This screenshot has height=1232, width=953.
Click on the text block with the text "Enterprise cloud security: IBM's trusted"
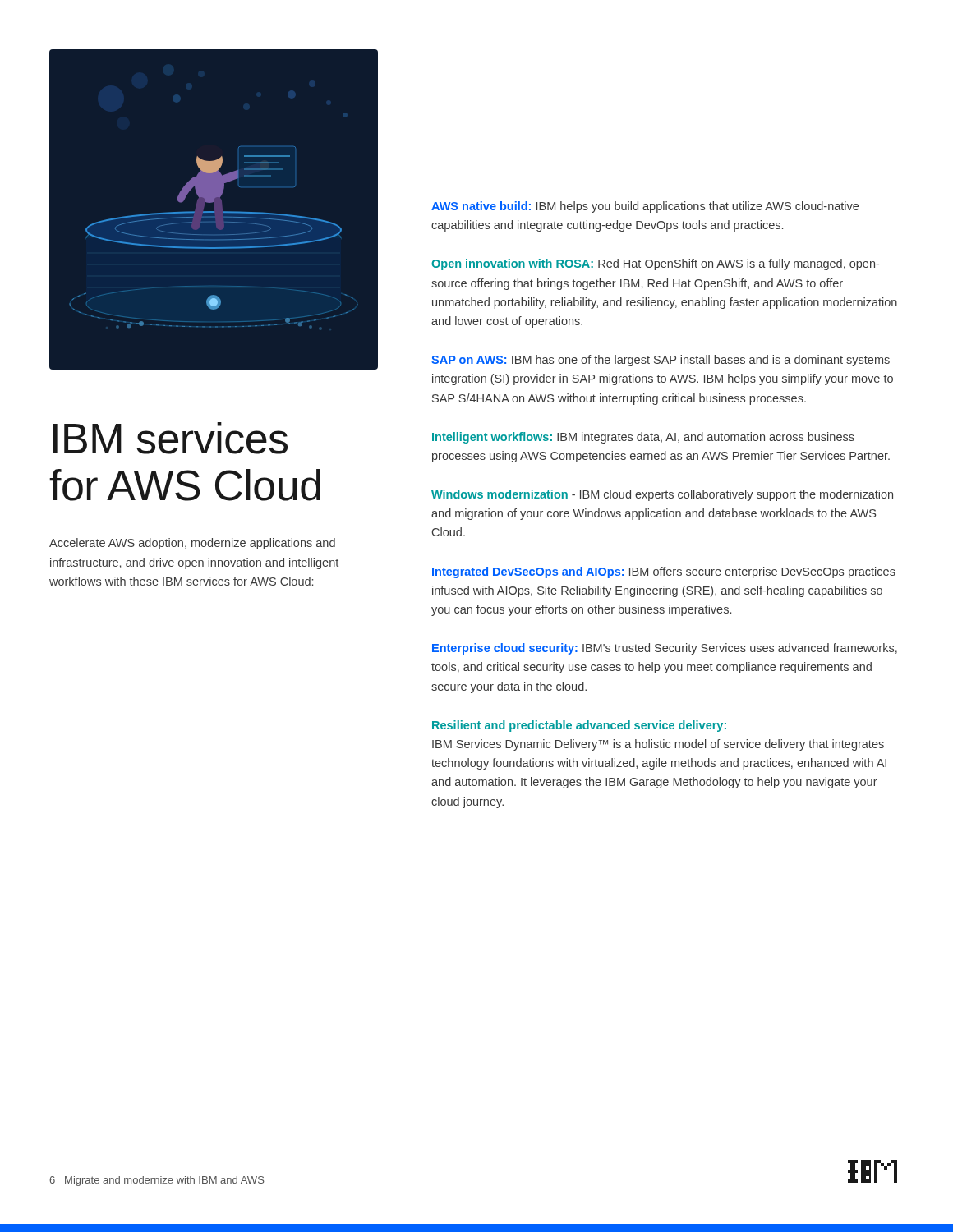665,667
